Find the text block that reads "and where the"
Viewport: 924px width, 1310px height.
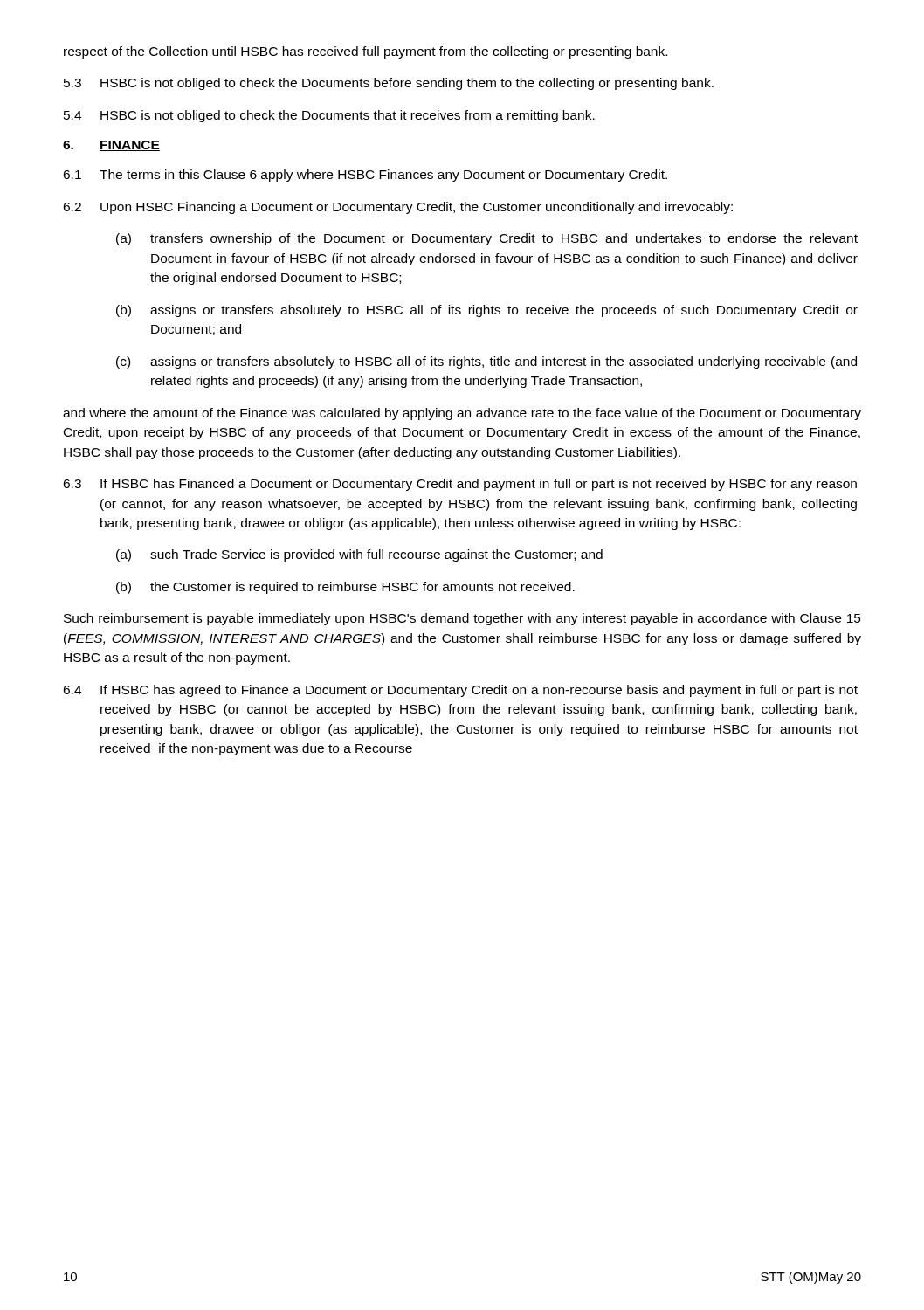tap(462, 433)
